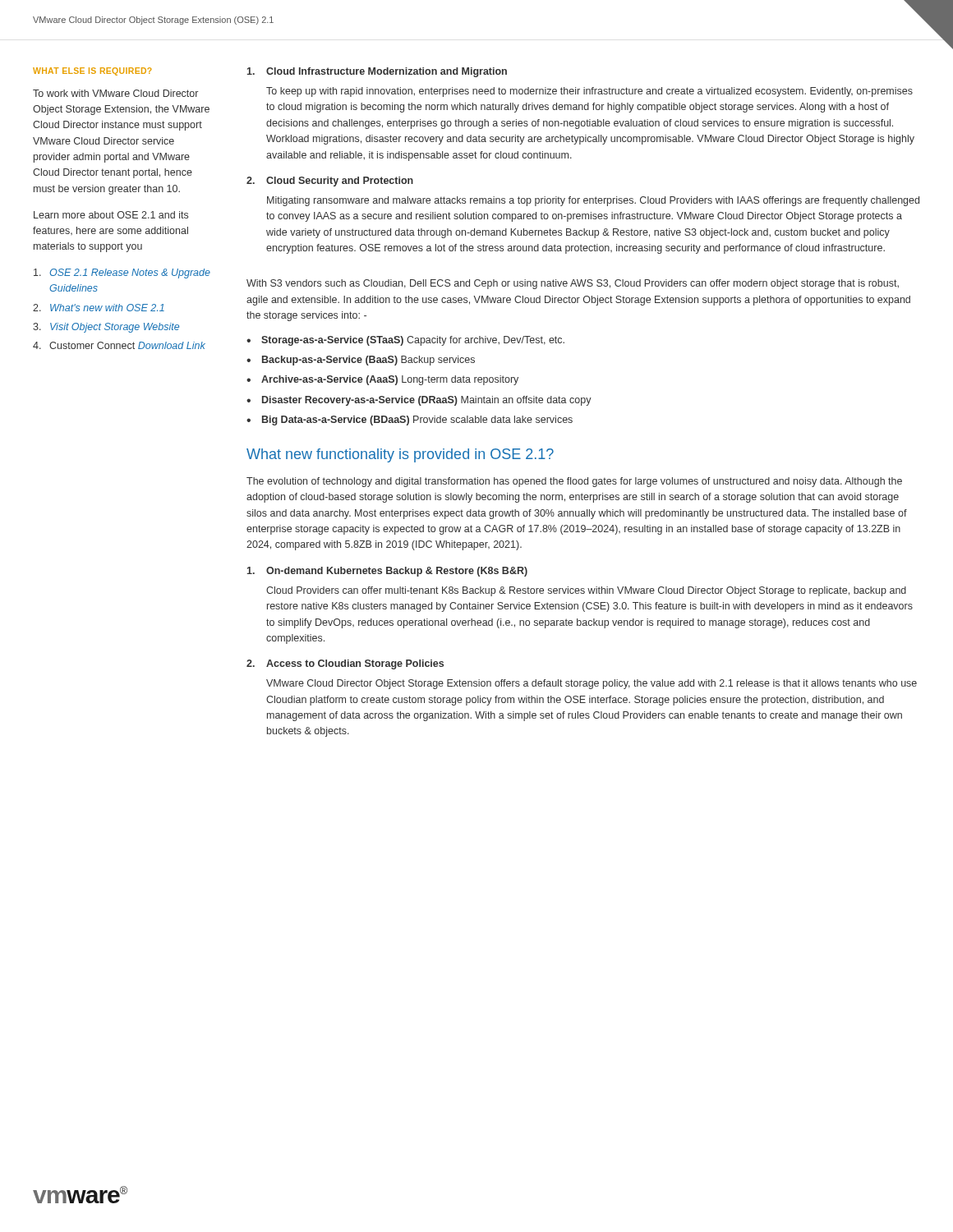Click on the list item with the text "•Archive-as-a-Service (AaaS) Long-term data repository"

click(382, 380)
